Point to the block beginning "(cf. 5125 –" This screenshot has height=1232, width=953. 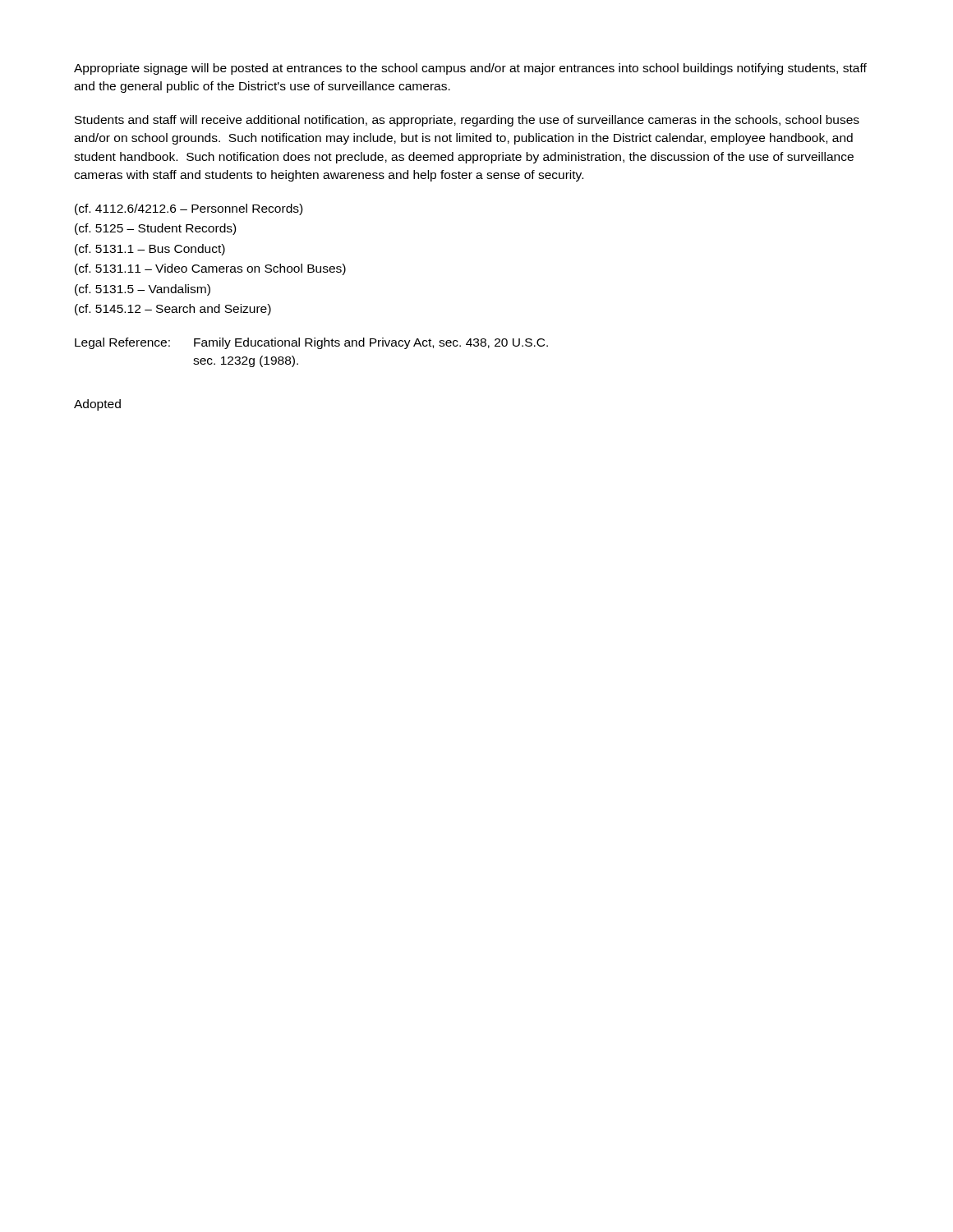click(x=155, y=228)
